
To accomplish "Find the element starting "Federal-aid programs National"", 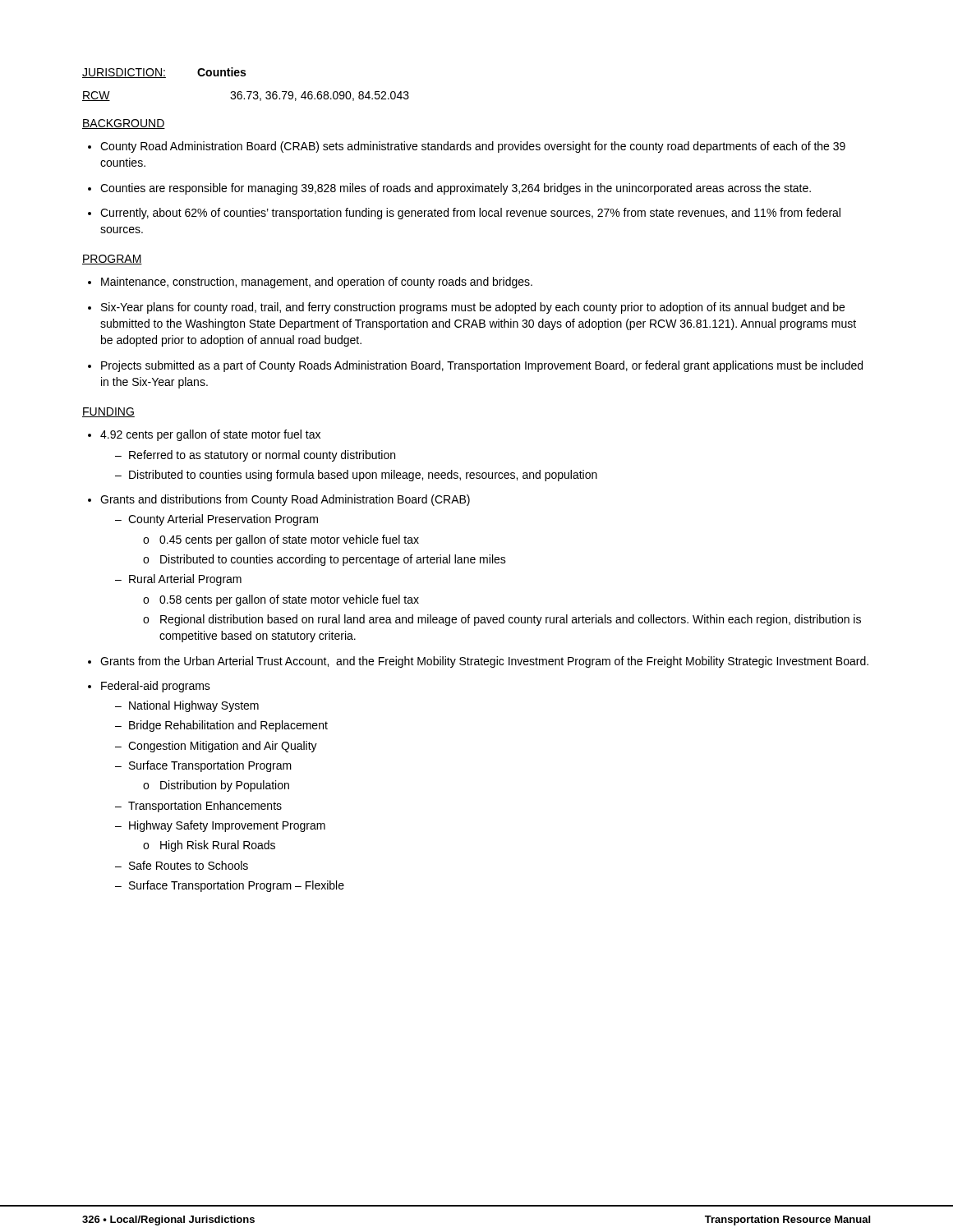I will coord(156,687).
